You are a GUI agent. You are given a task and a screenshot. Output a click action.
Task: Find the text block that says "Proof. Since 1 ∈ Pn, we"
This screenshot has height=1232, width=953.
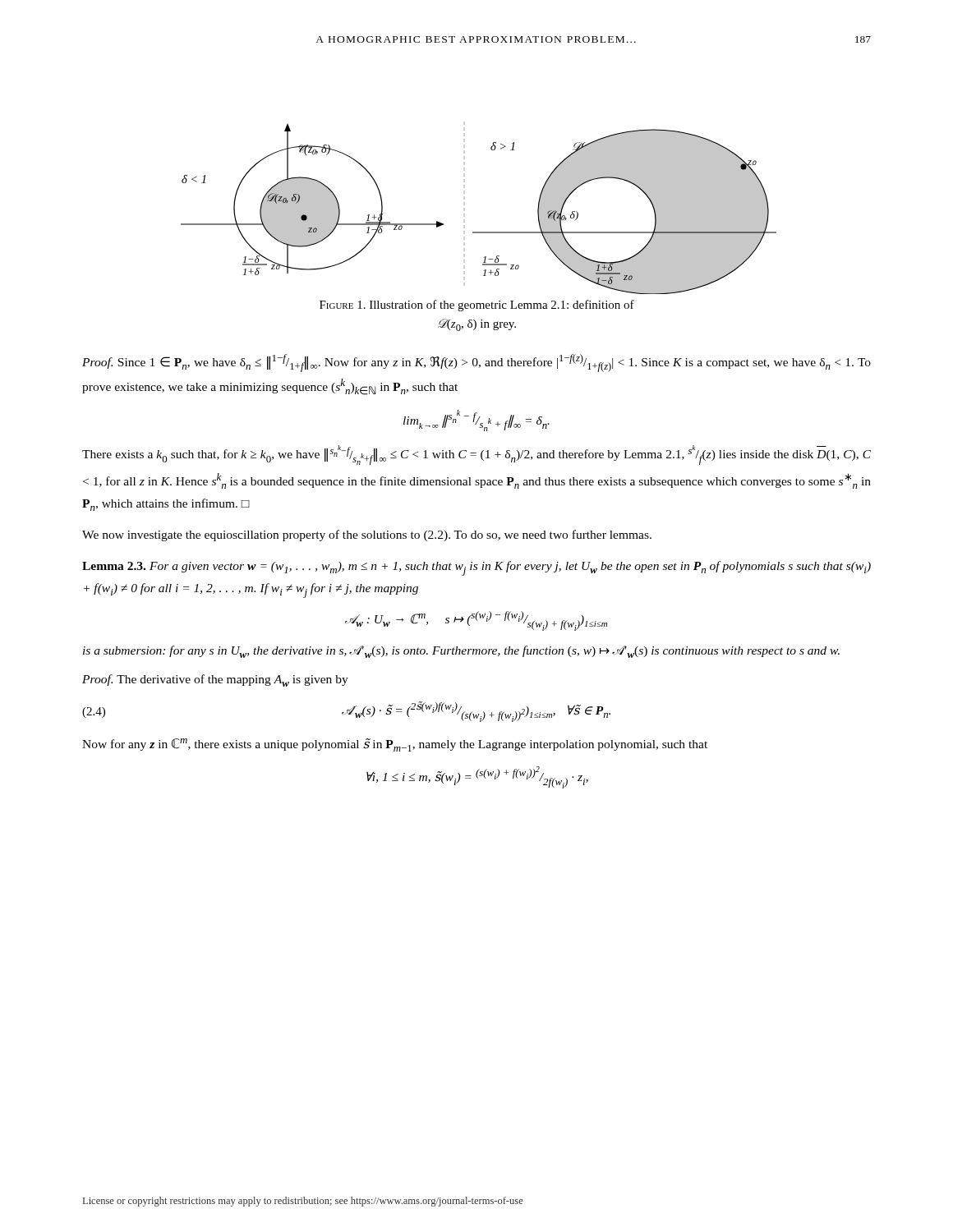click(x=476, y=374)
